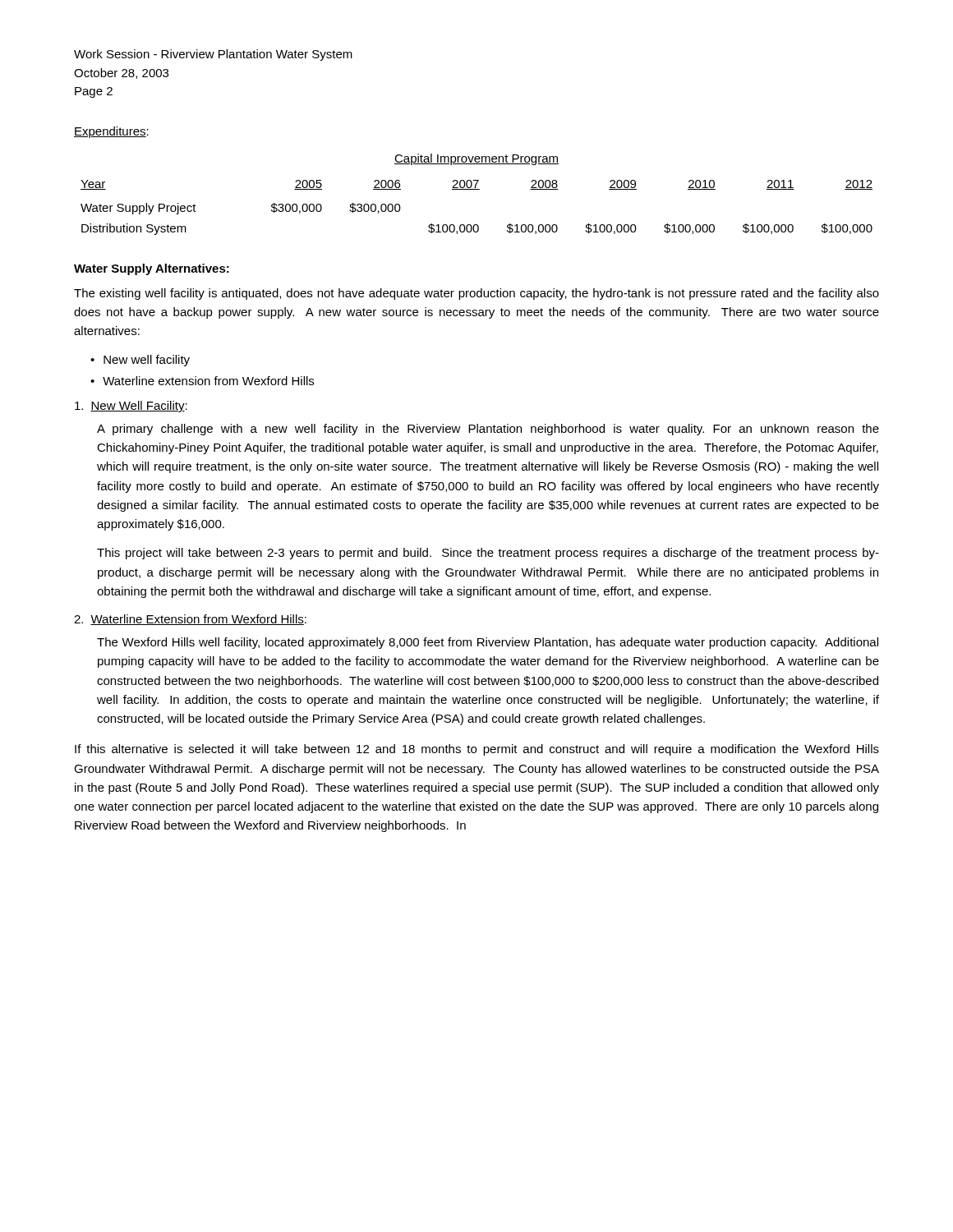This screenshot has width=953, height=1232.
Task: Locate the section header that reads "1. New Well"
Action: [x=131, y=405]
